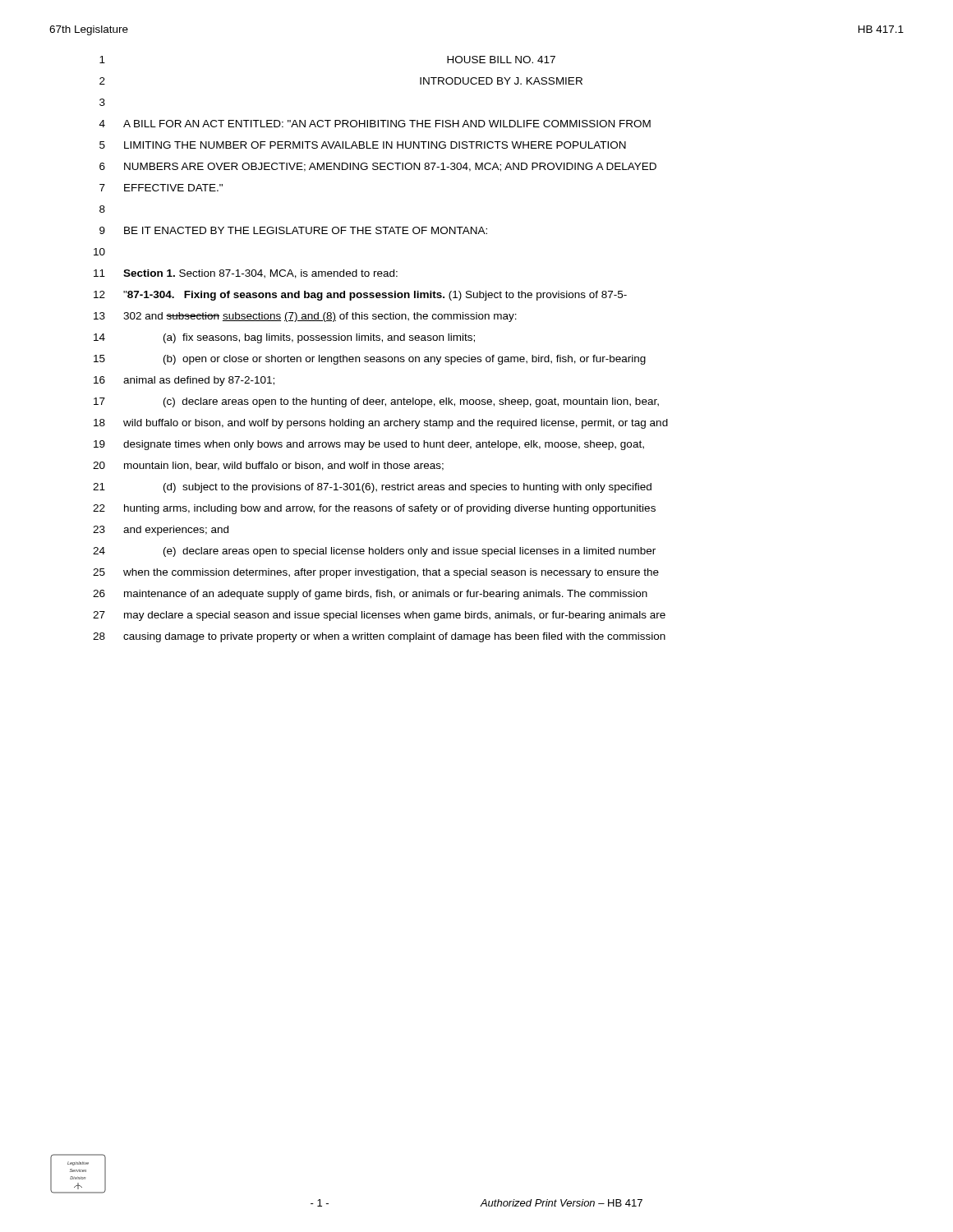Where is the passage that starts "26 maintenance of an"?
This screenshot has width=953, height=1232.
[x=476, y=594]
